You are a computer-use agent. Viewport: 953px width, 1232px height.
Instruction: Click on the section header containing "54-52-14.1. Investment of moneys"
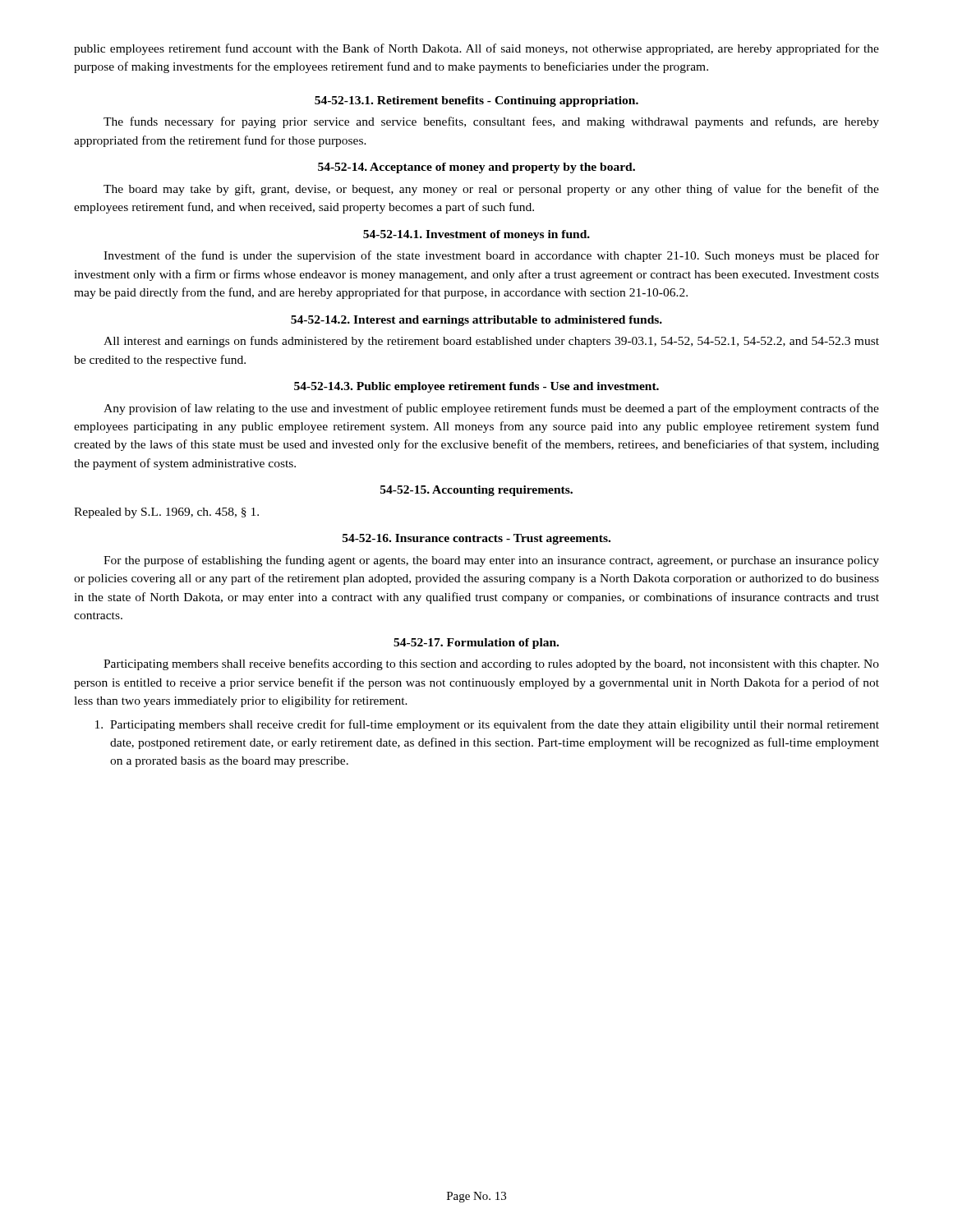click(x=476, y=233)
